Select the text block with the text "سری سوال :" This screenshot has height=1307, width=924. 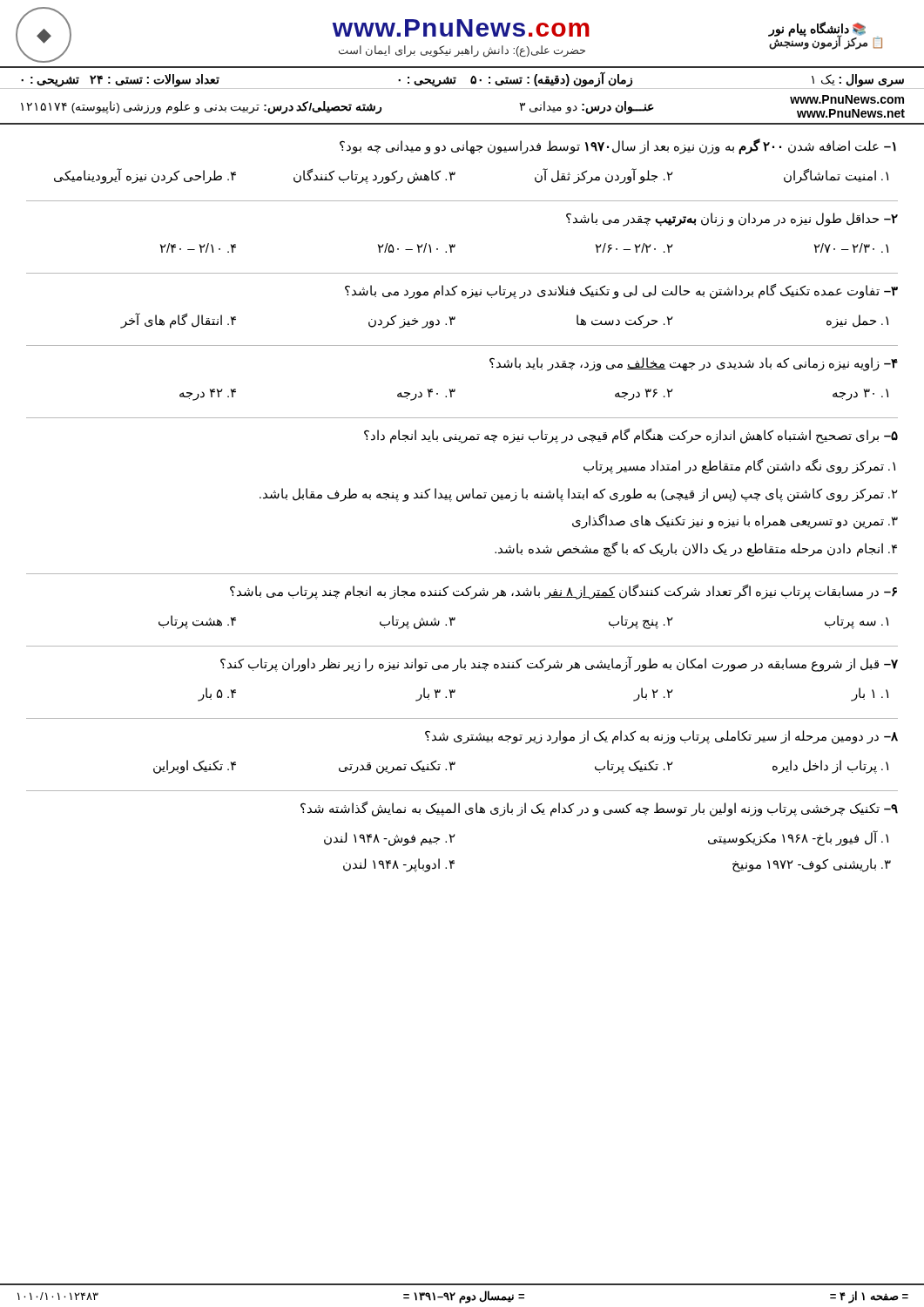pos(462,79)
